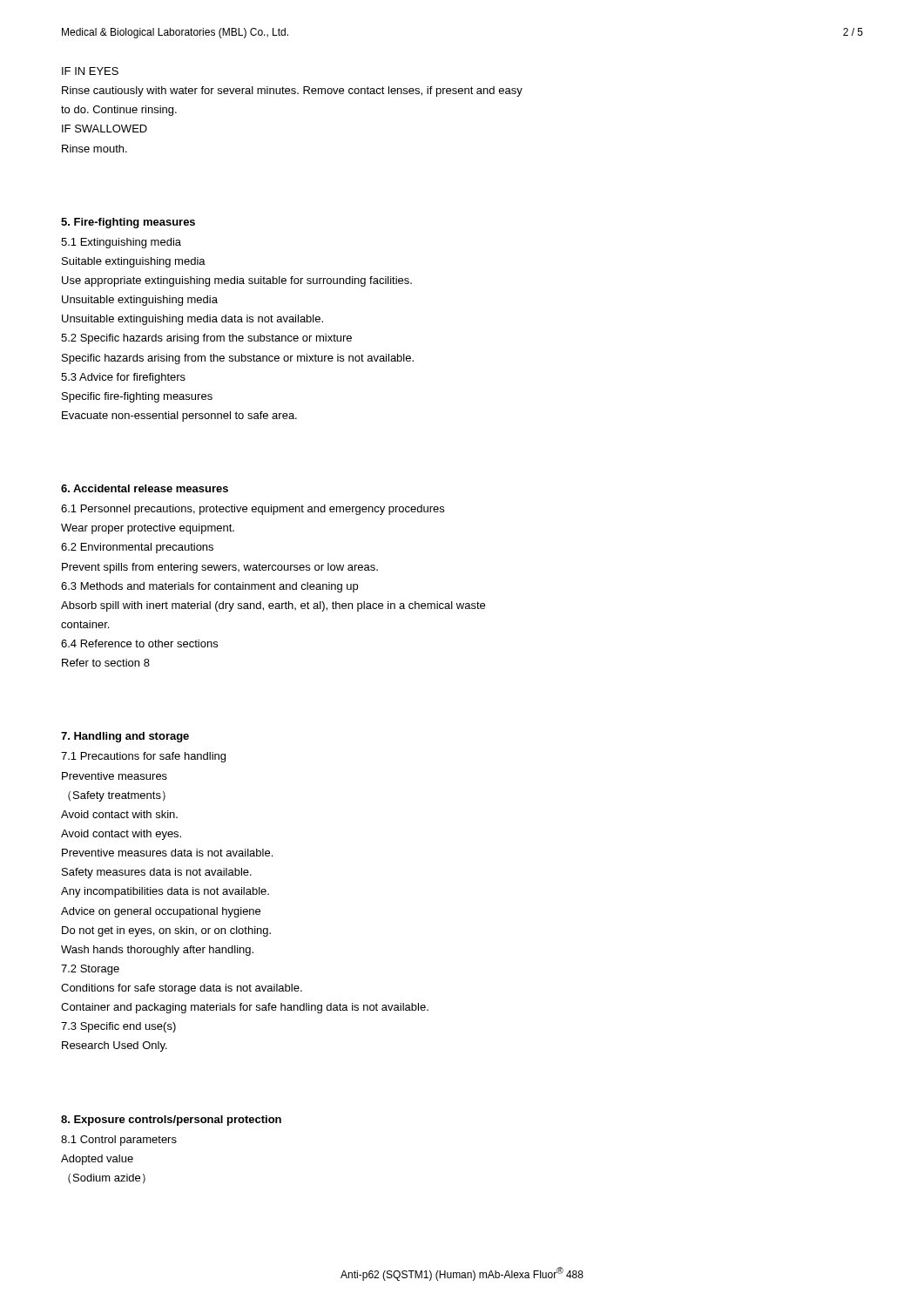924x1307 pixels.
Task: Find the text block starting "Adopted value"
Action: click(x=97, y=1158)
